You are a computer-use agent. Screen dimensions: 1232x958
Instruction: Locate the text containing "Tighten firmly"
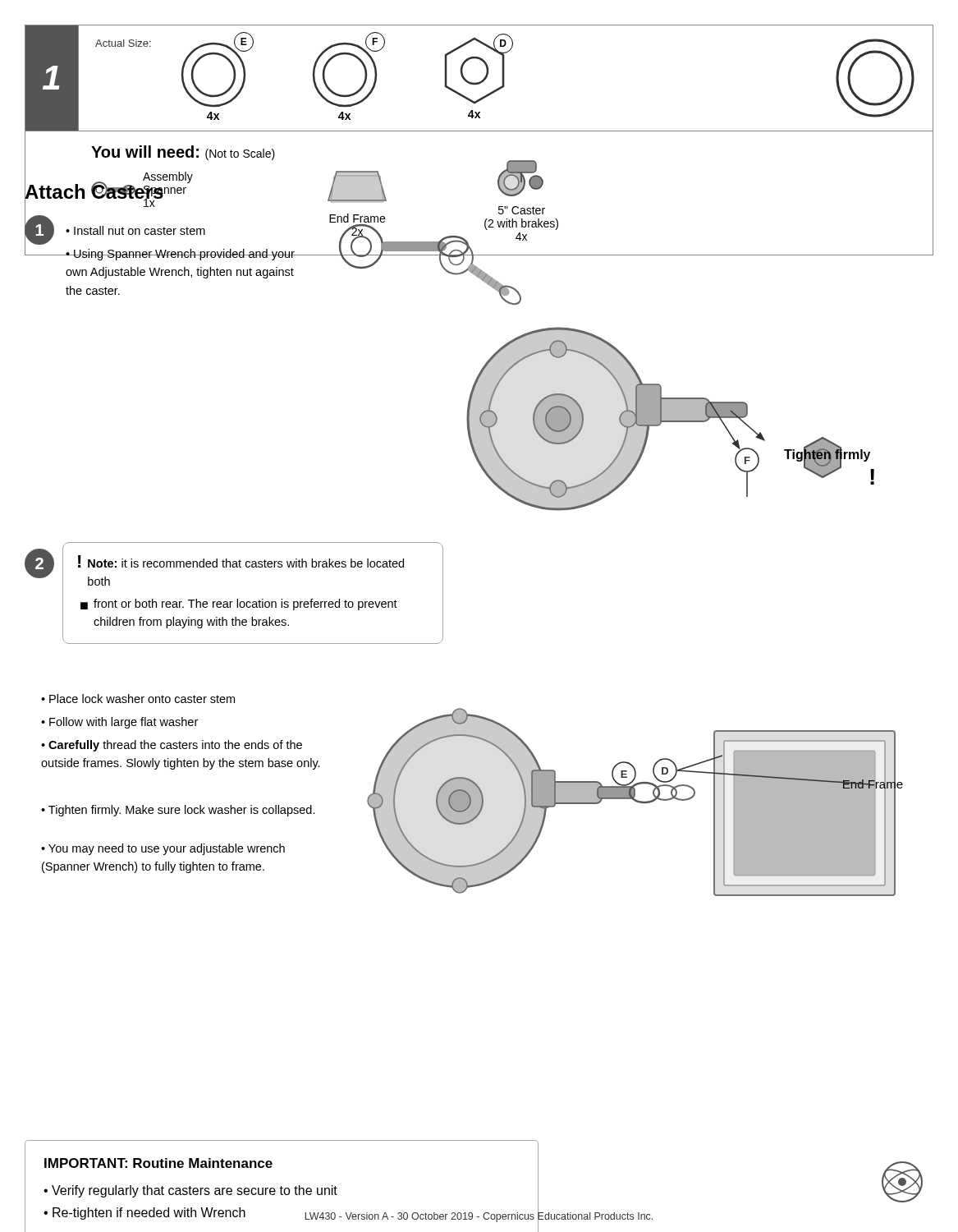tap(827, 455)
